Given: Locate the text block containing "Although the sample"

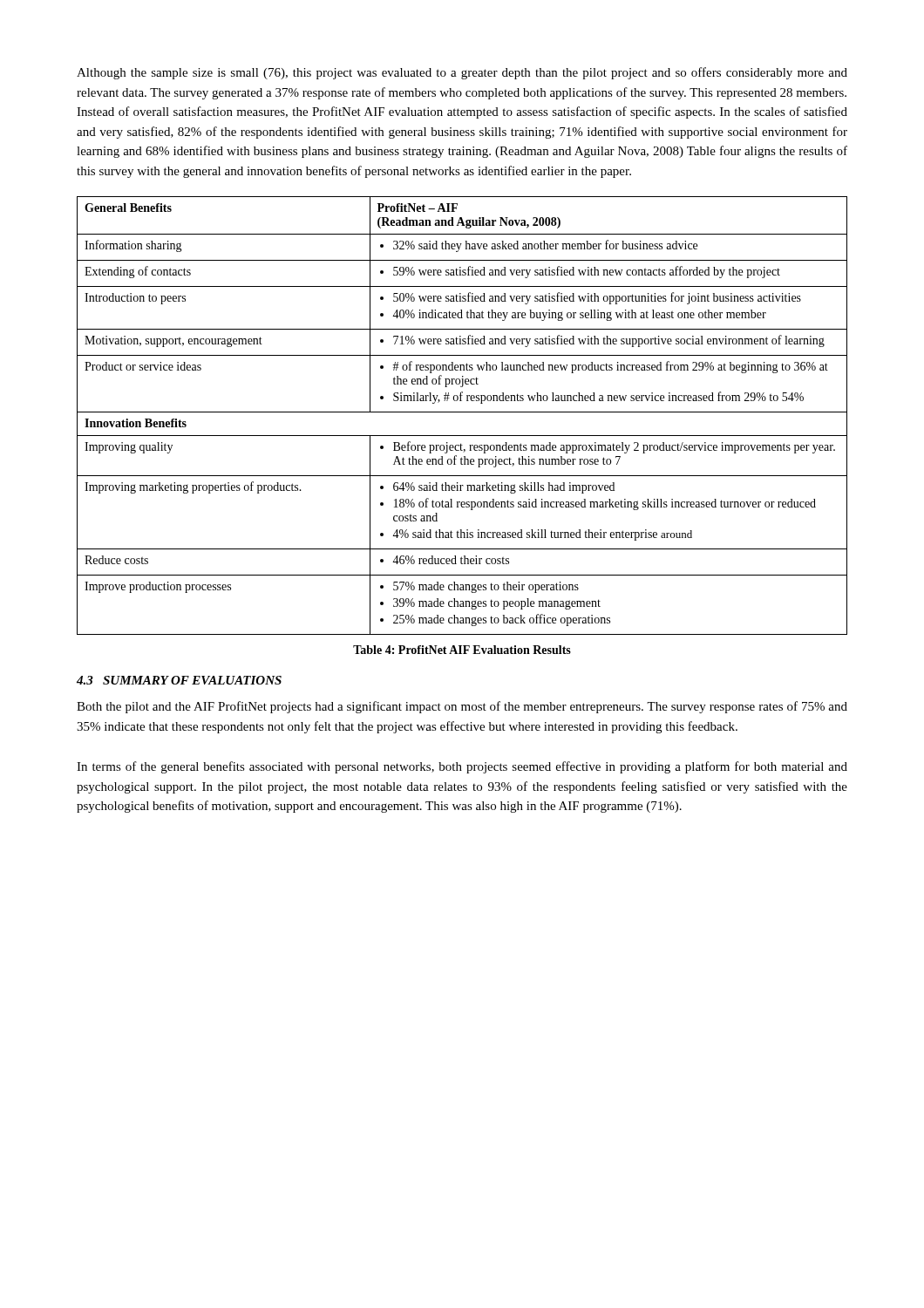Looking at the screenshot, I should pos(462,121).
